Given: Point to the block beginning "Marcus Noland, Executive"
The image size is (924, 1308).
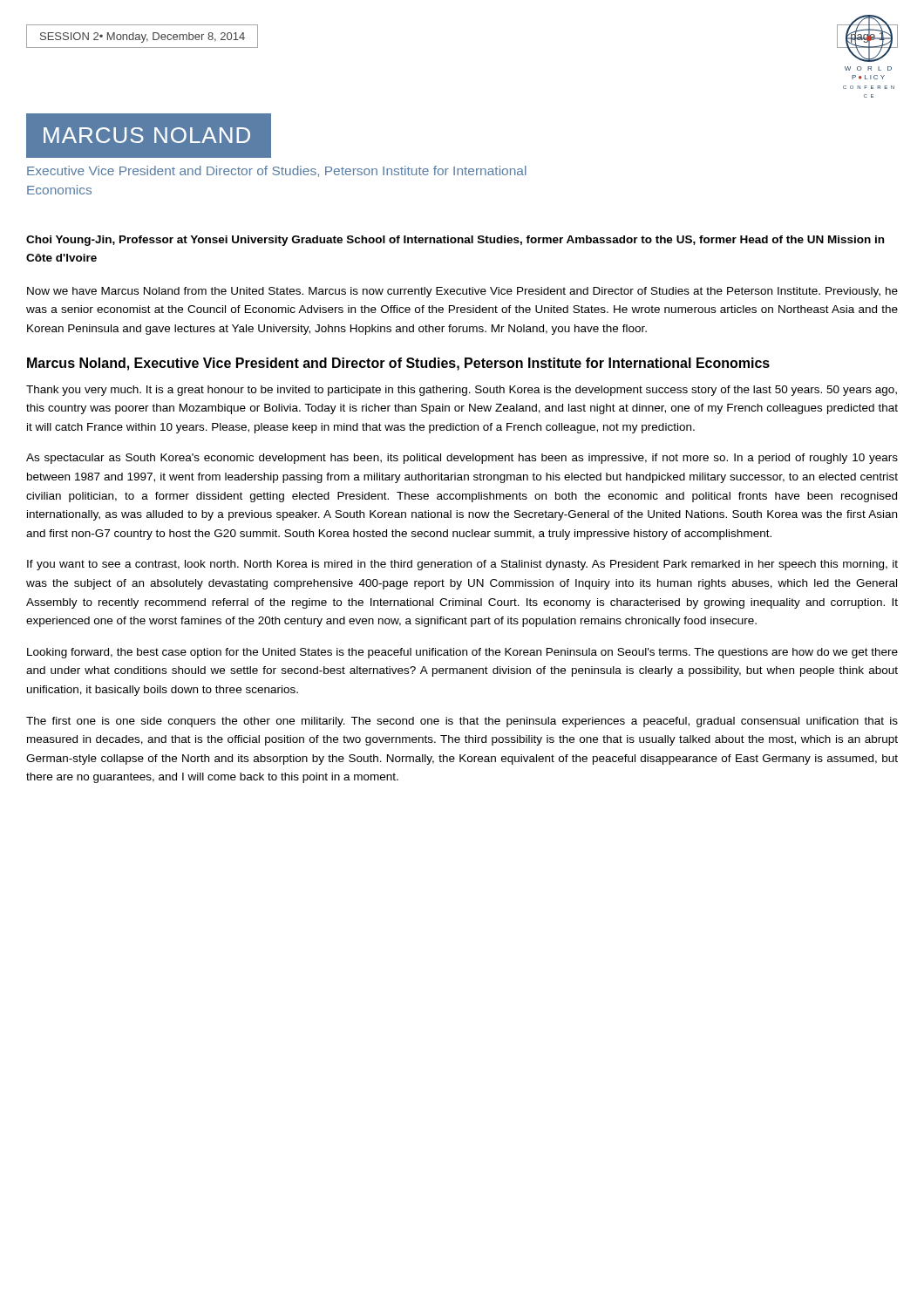Looking at the screenshot, I should click(x=398, y=363).
